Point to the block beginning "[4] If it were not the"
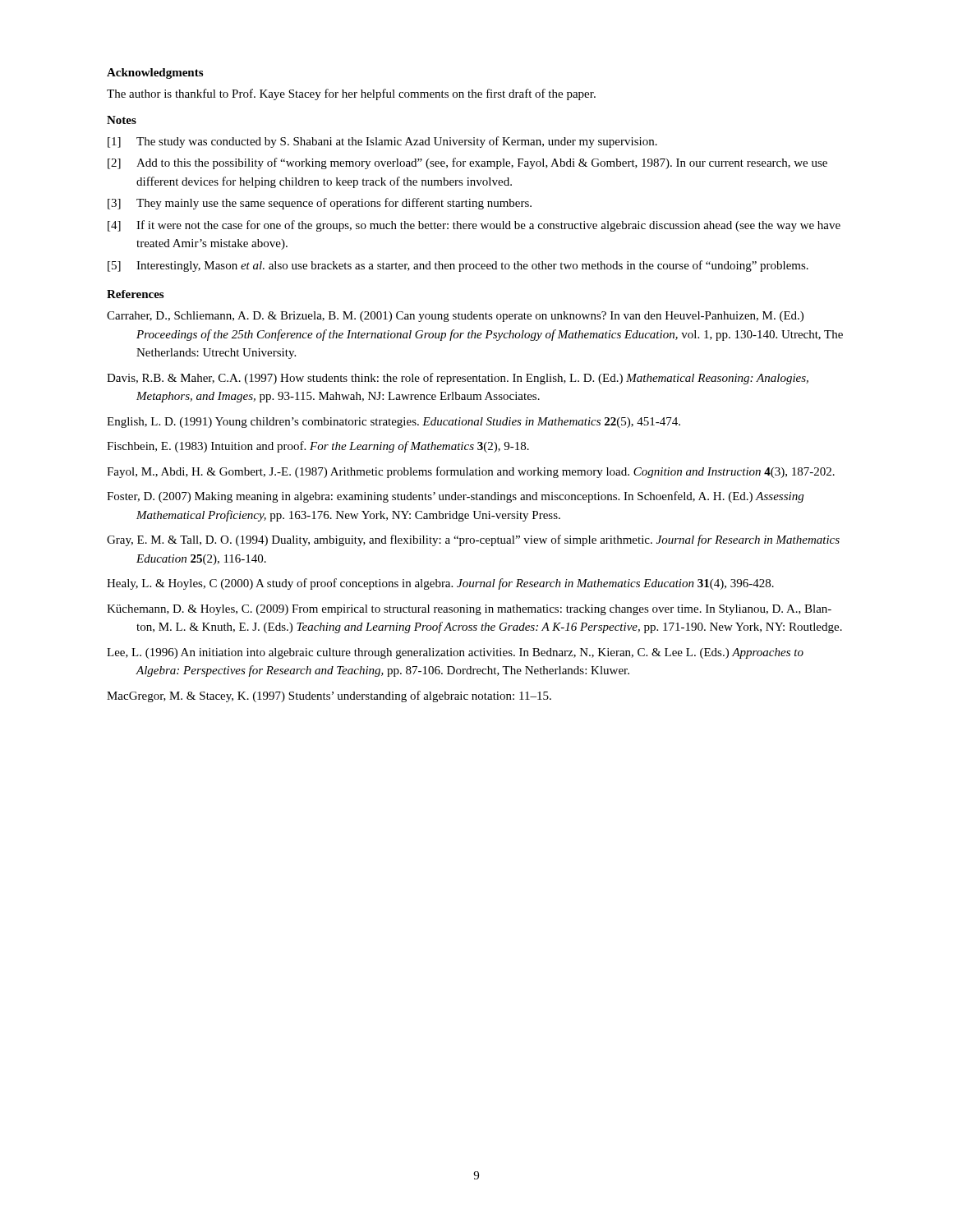The width and height of the screenshot is (953, 1232). coord(476,234)
